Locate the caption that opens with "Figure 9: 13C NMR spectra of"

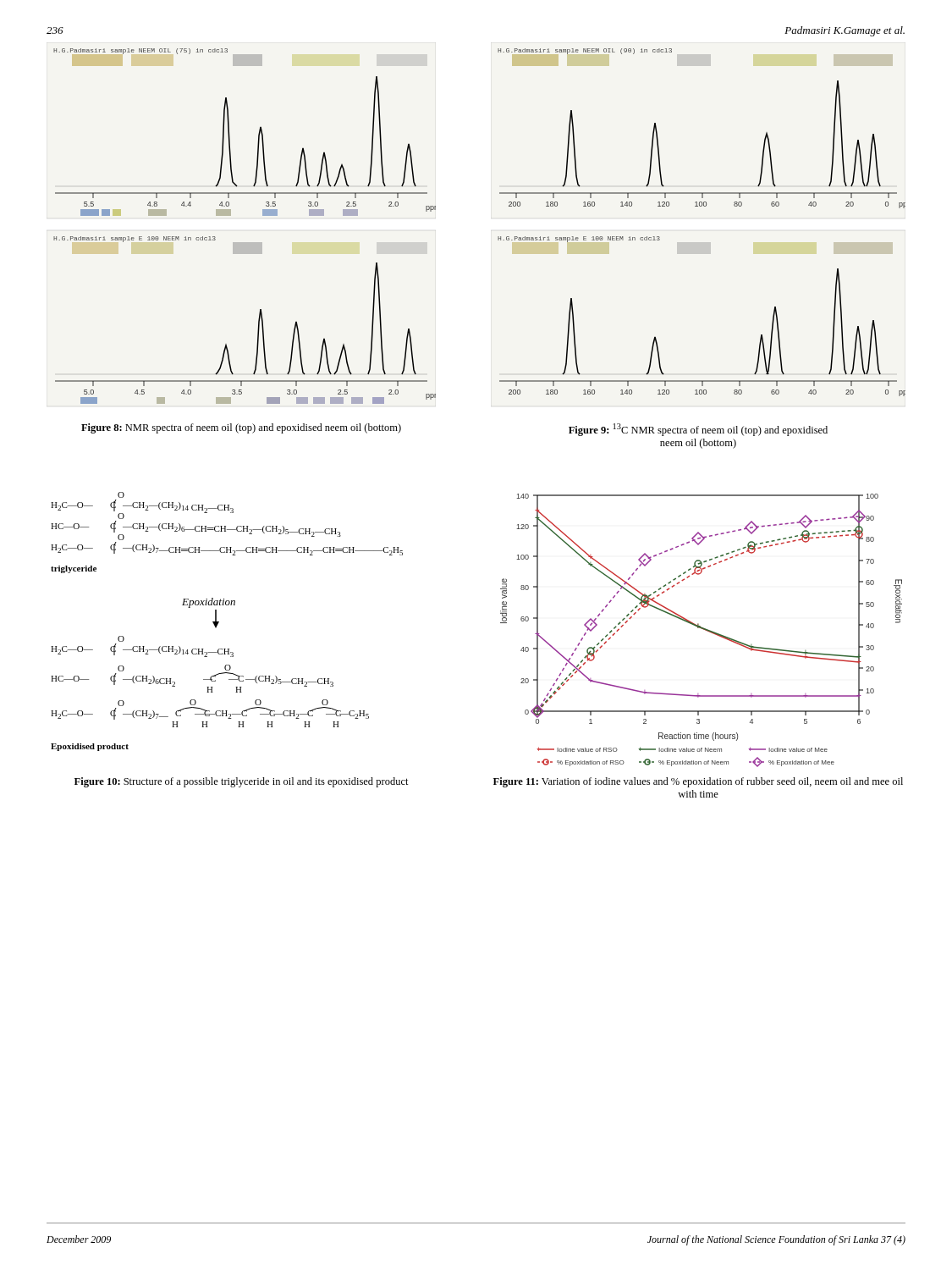tap(698, 435)
